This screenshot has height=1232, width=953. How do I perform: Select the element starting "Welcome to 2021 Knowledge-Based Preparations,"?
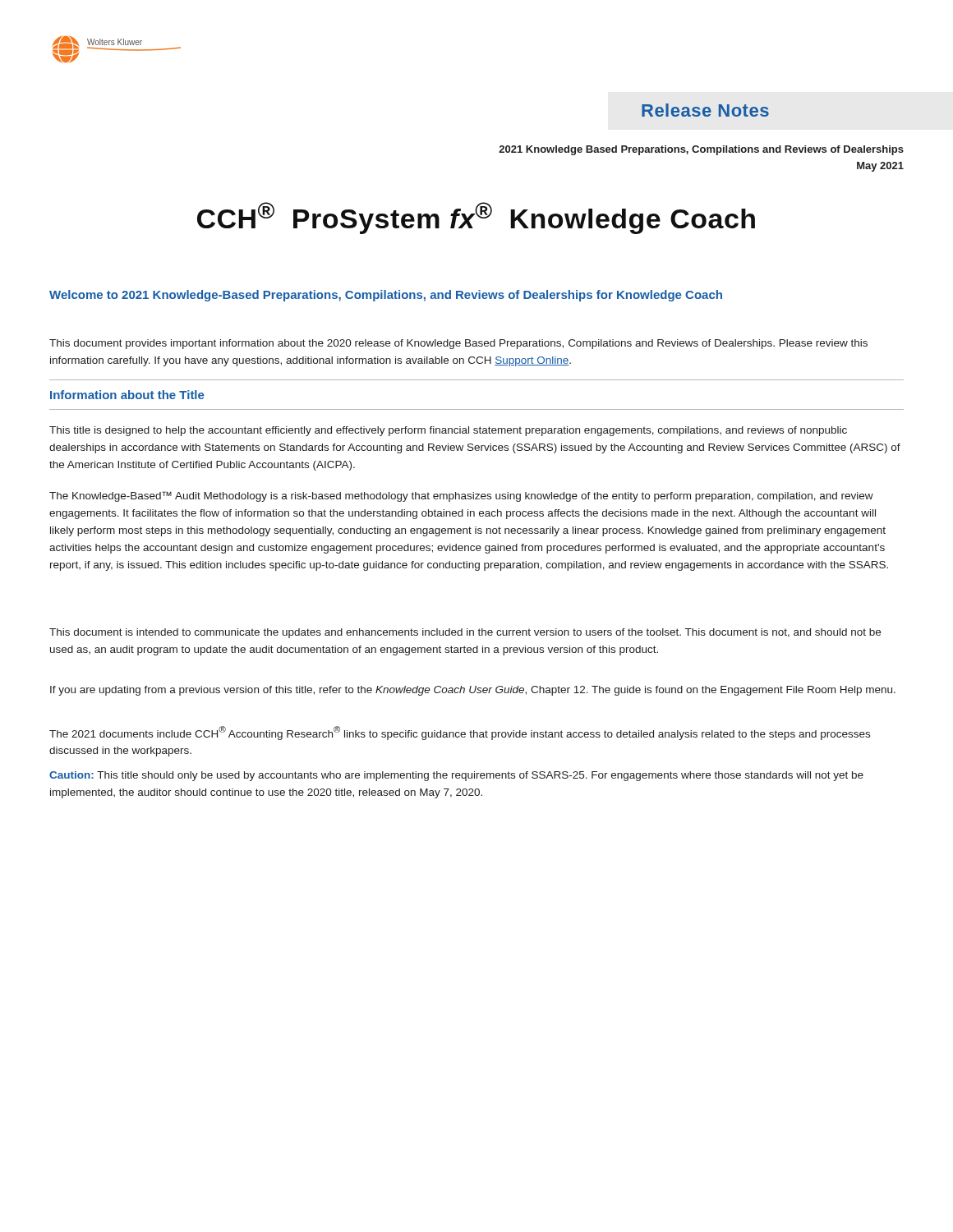(x=476, y=294)
